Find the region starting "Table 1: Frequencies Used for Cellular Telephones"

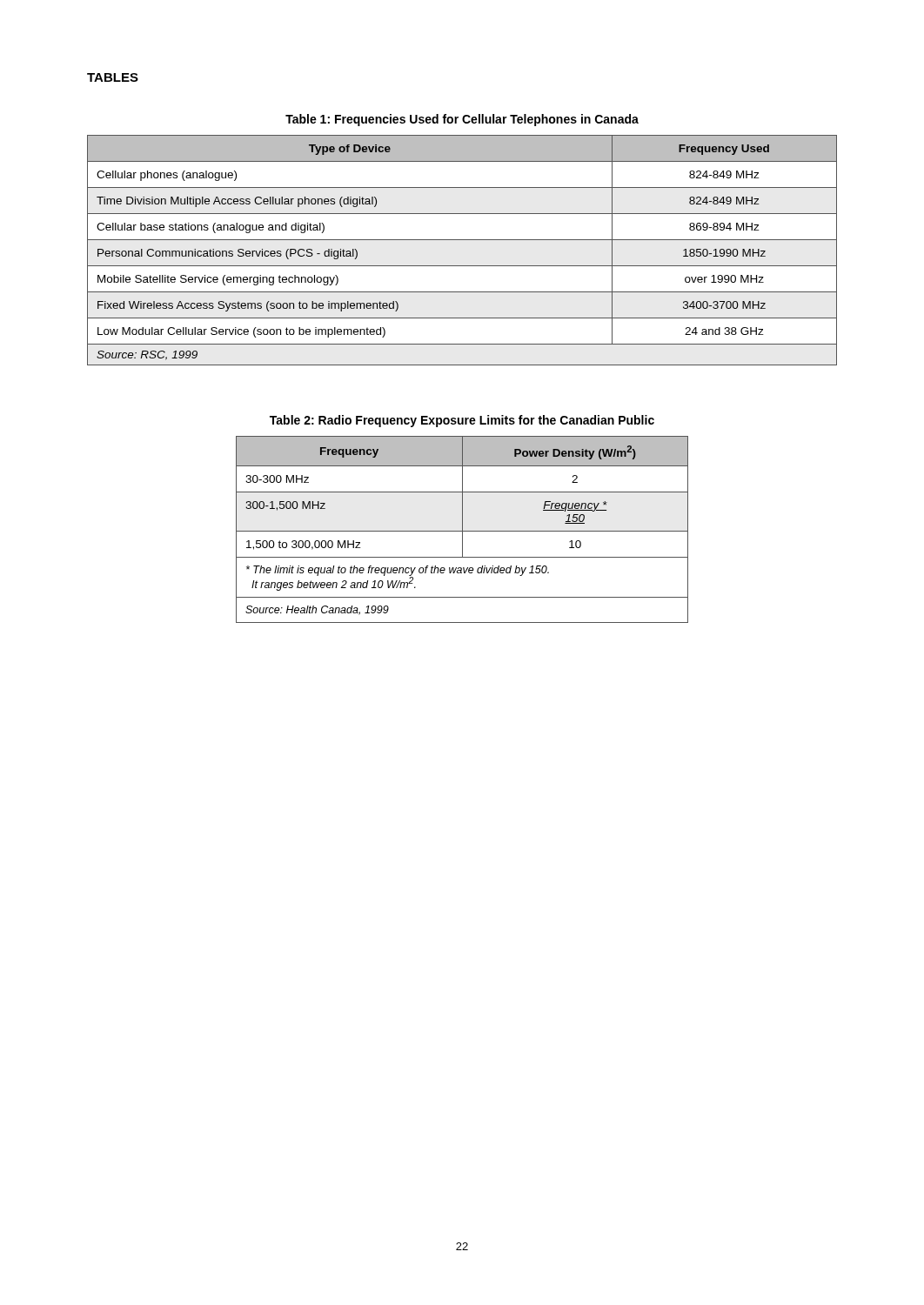tap(462, 119)
